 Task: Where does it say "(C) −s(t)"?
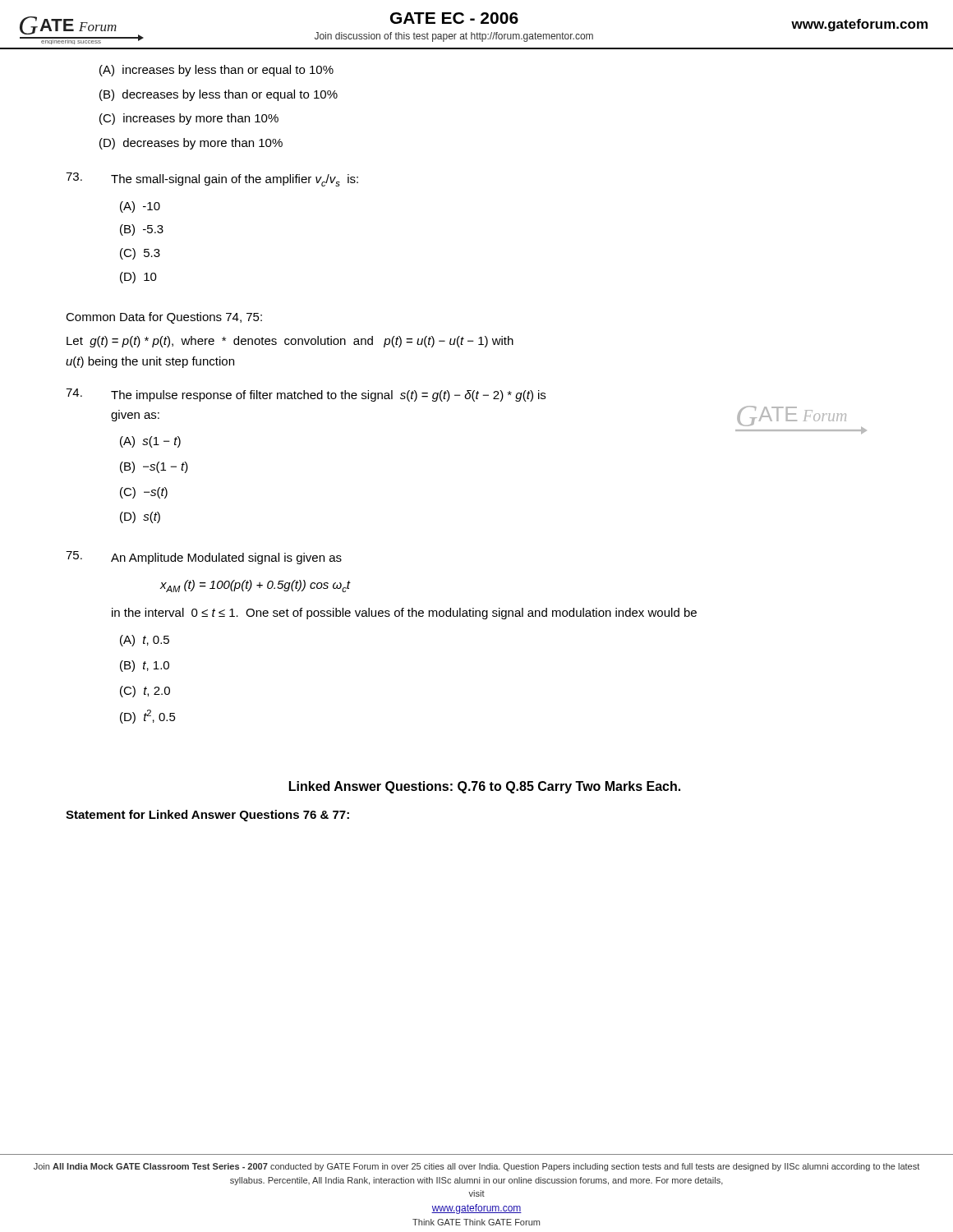click(144, 491)
